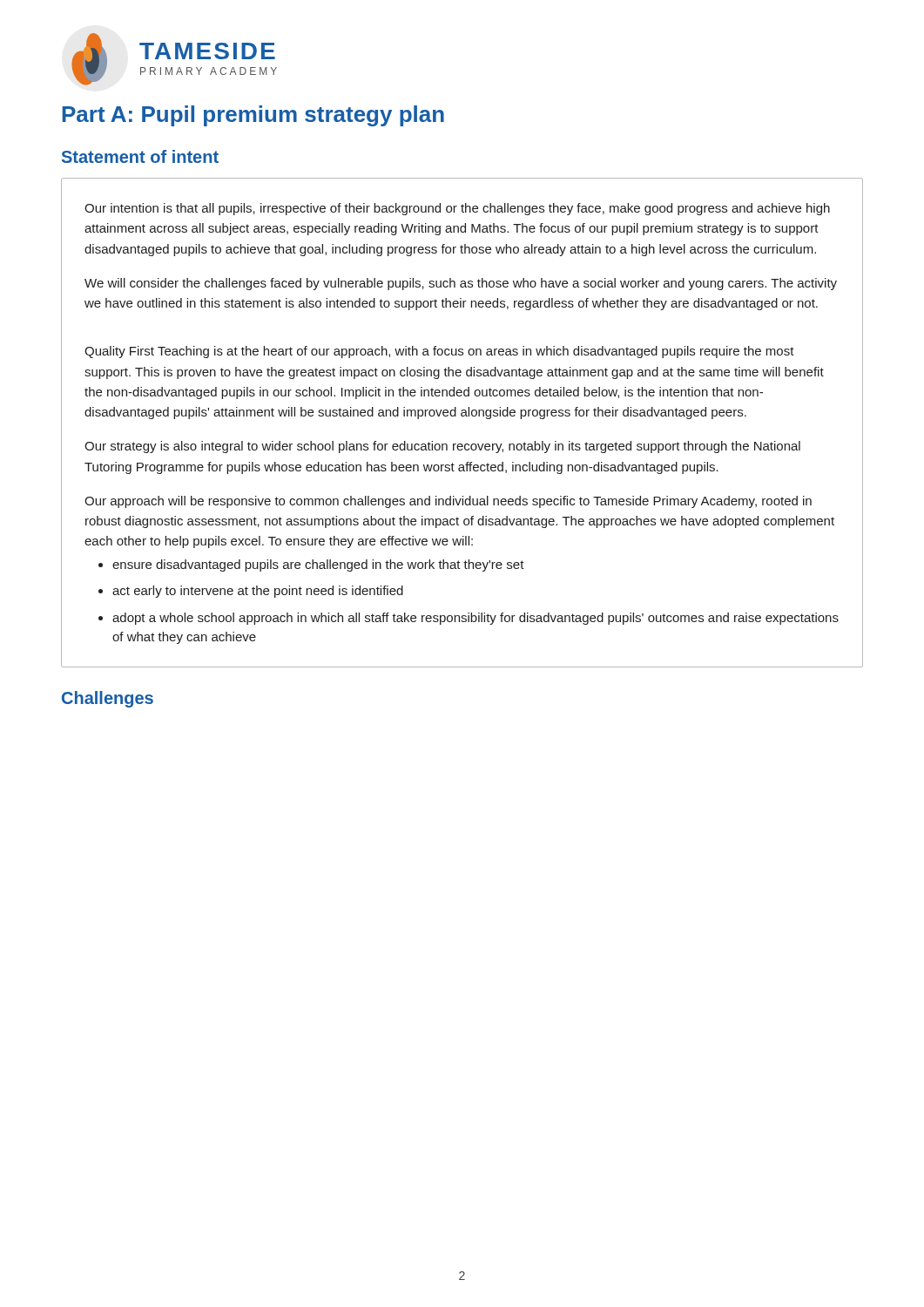Click on the section header with the text "Statement of intent"
This screenshot has width=924, height=1307.
(x=140, y=157)
